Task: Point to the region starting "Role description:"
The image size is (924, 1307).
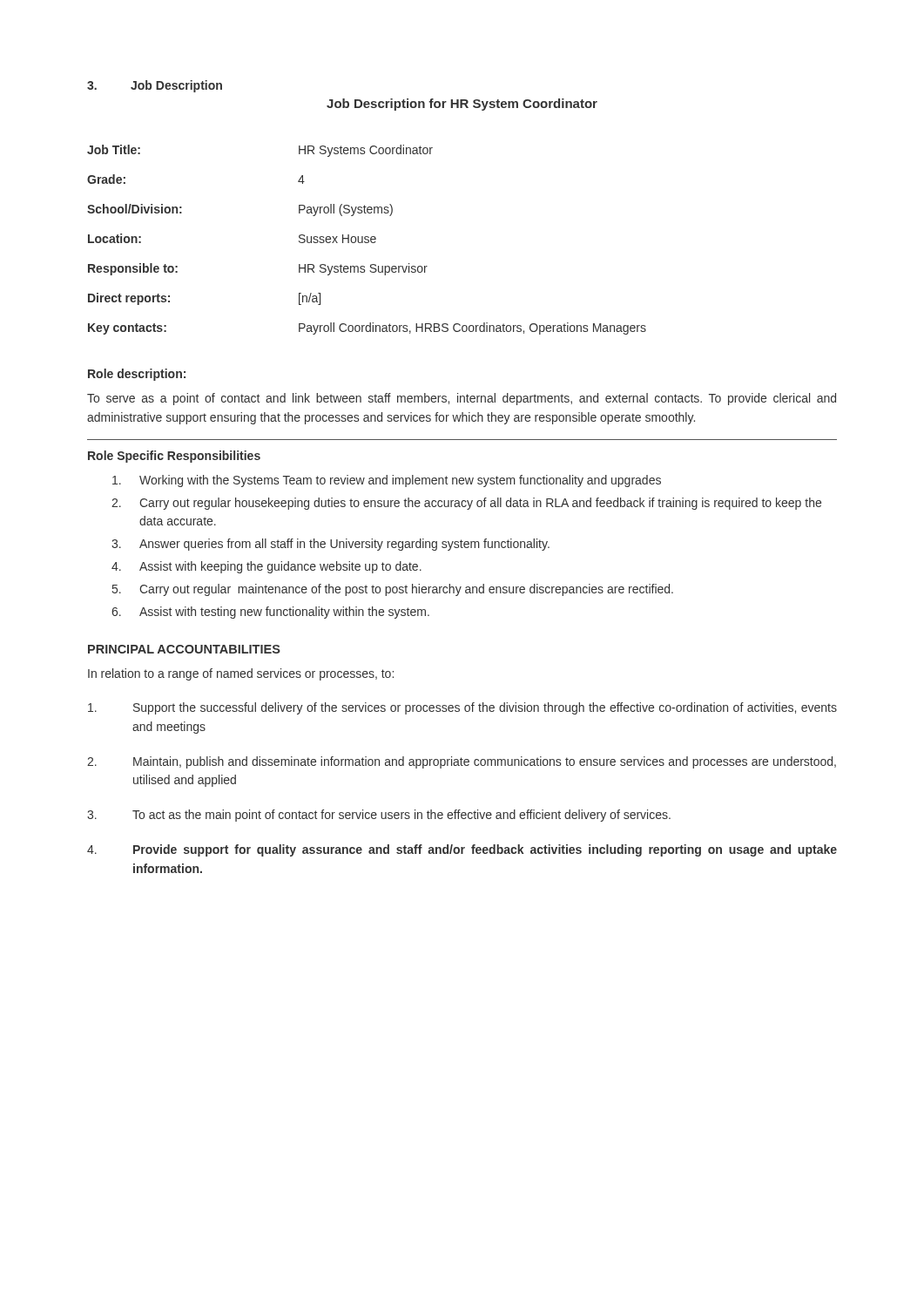Action: (137, 374)
